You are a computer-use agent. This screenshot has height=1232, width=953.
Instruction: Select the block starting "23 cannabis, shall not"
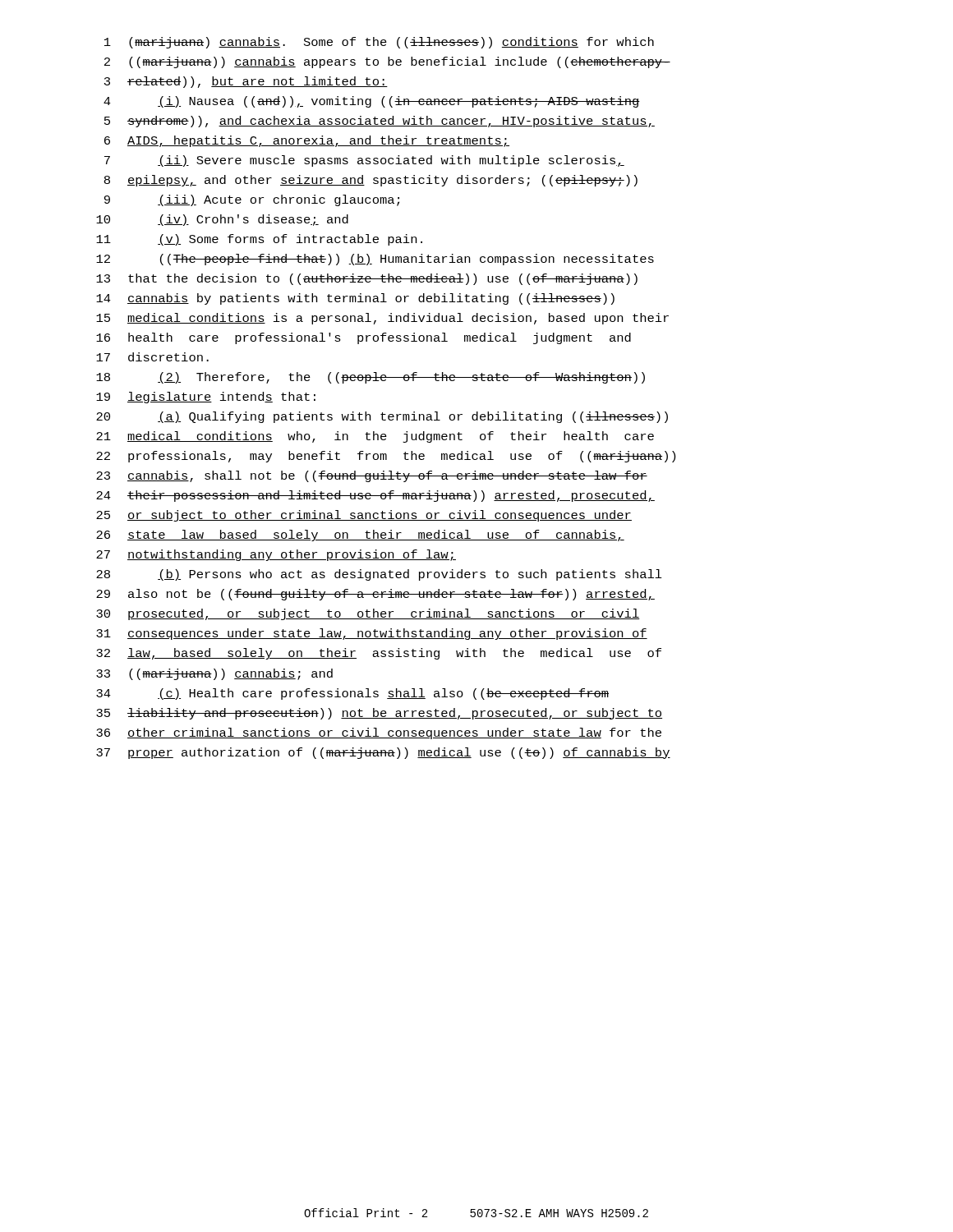click(x=476, y=477)
